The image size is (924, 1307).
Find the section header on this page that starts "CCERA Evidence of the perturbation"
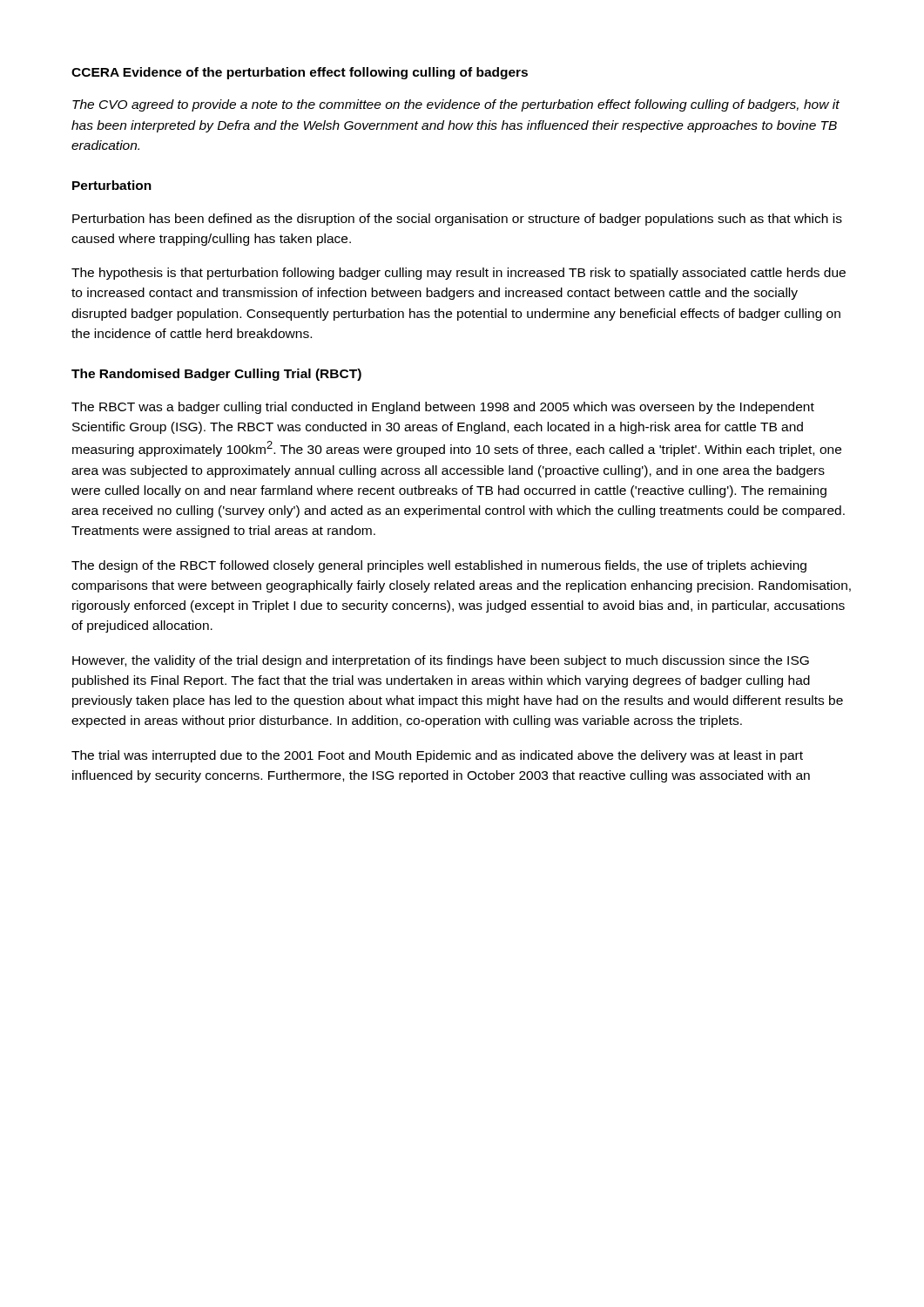point(300,72)
